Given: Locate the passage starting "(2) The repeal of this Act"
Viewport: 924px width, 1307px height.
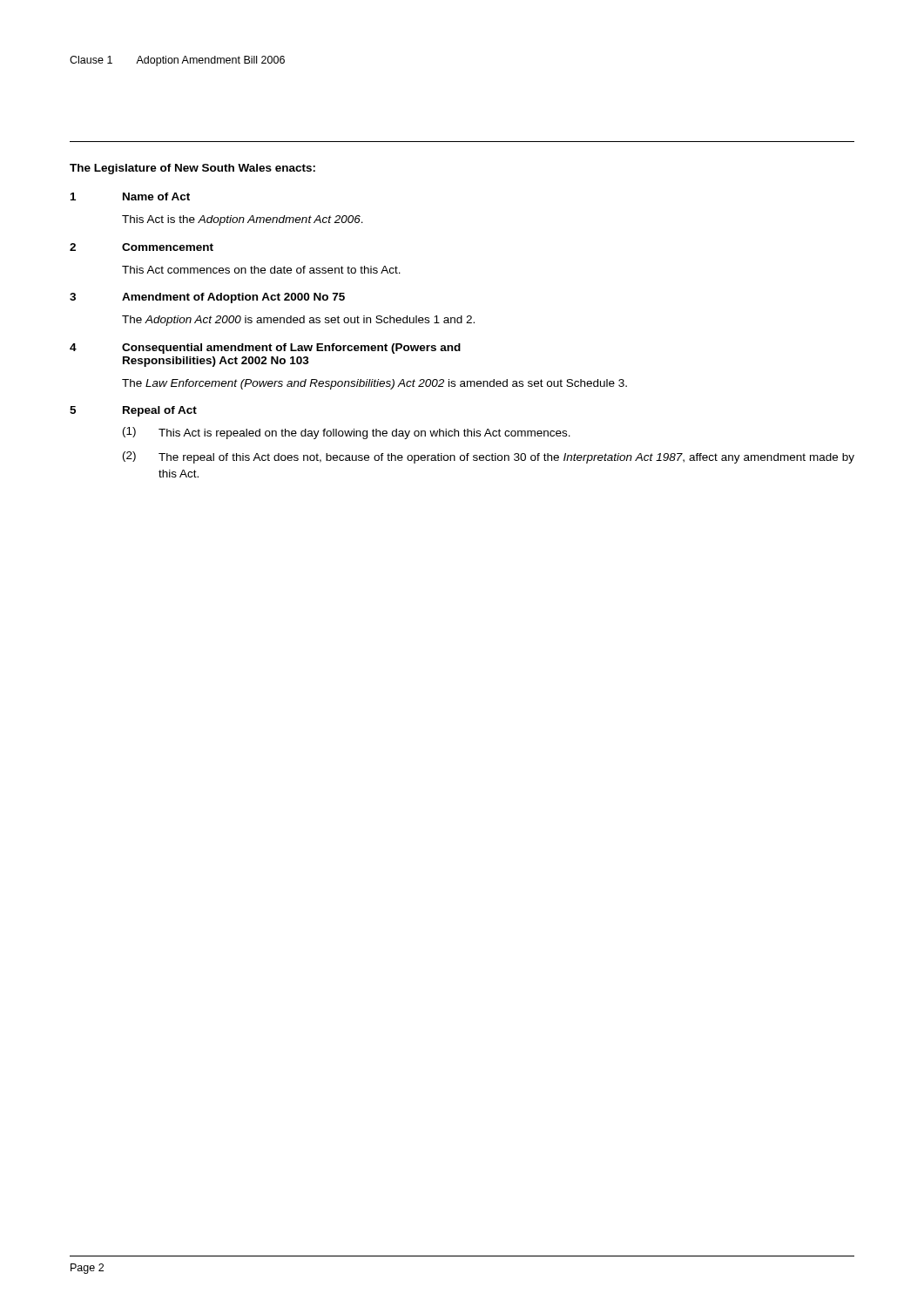Looking at the screenshot, I should click(488, 466).
